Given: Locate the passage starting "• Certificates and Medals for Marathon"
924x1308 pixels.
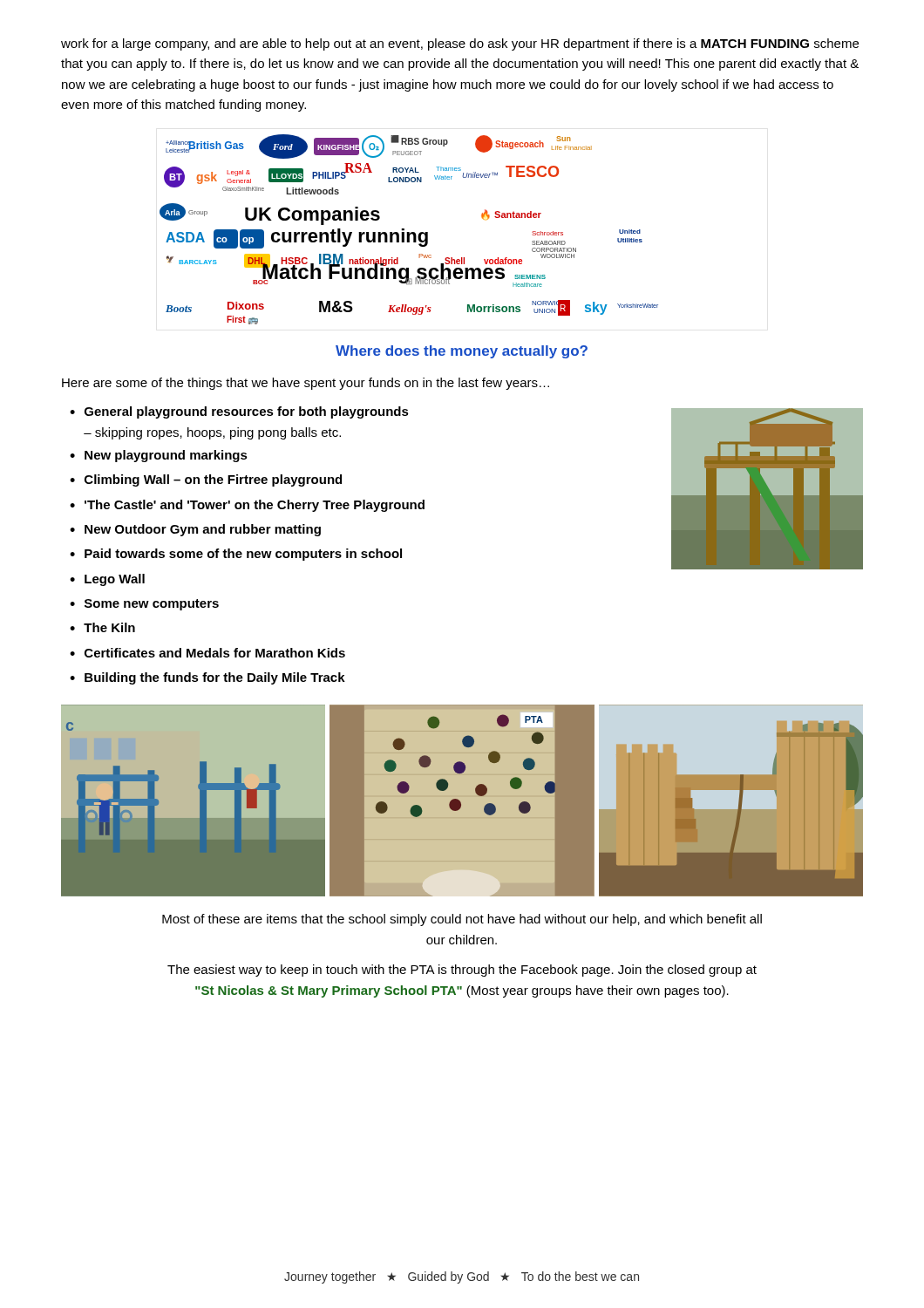Looking at the screenshot, I should point(208,654).
